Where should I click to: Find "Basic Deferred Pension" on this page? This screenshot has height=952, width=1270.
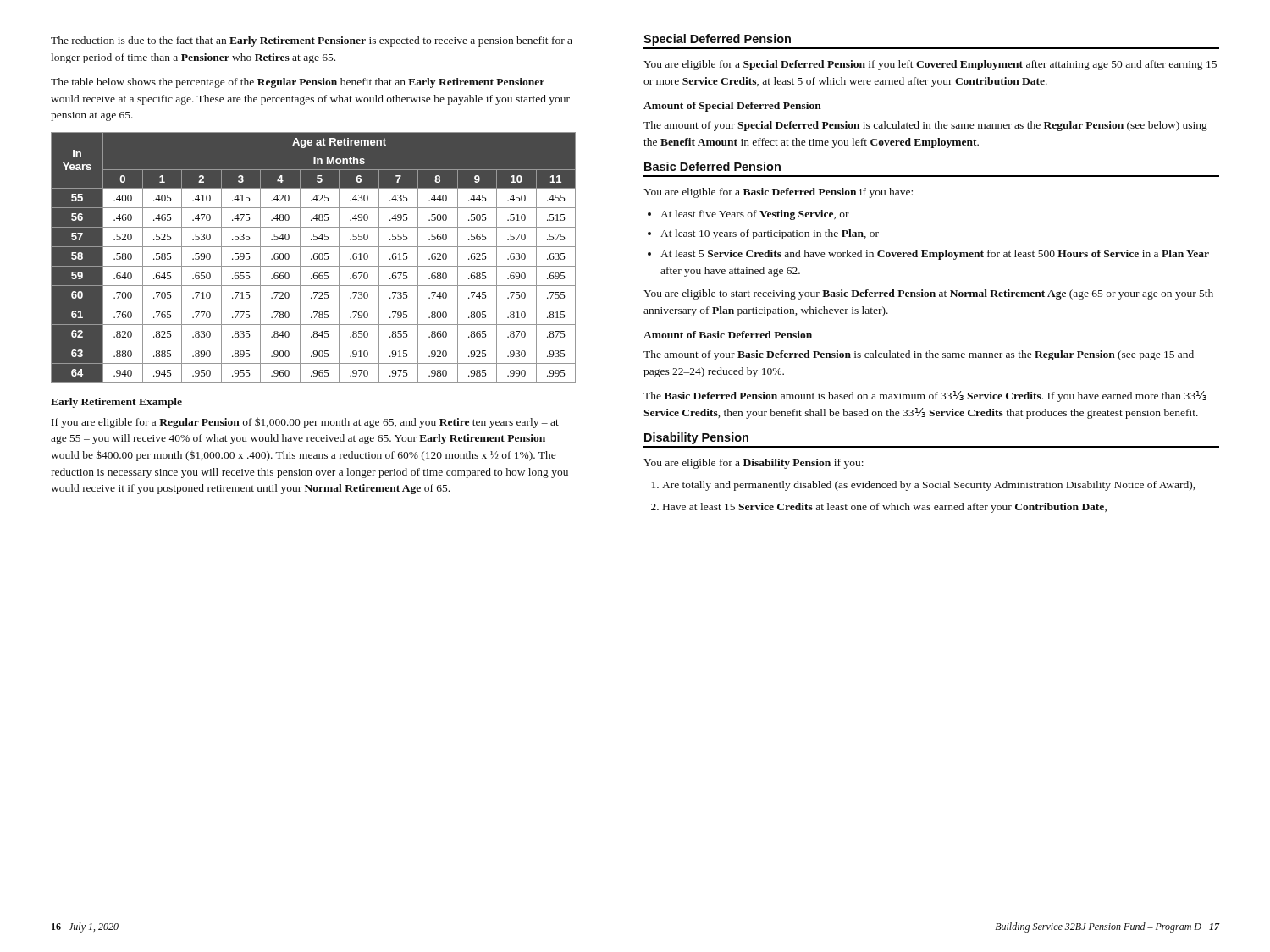click(931, 169)
